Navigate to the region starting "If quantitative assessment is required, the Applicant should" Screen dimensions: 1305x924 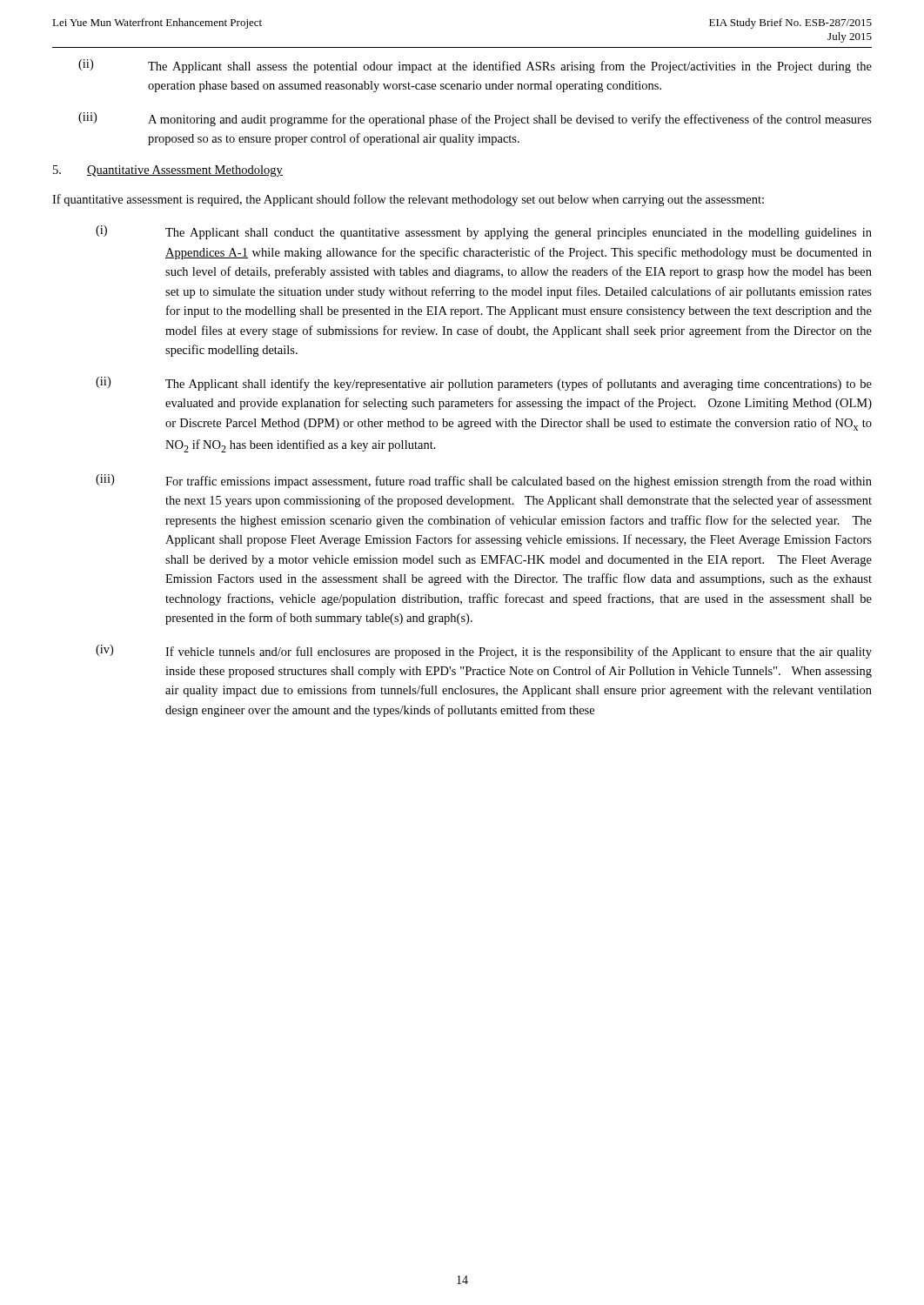point(409,199)
